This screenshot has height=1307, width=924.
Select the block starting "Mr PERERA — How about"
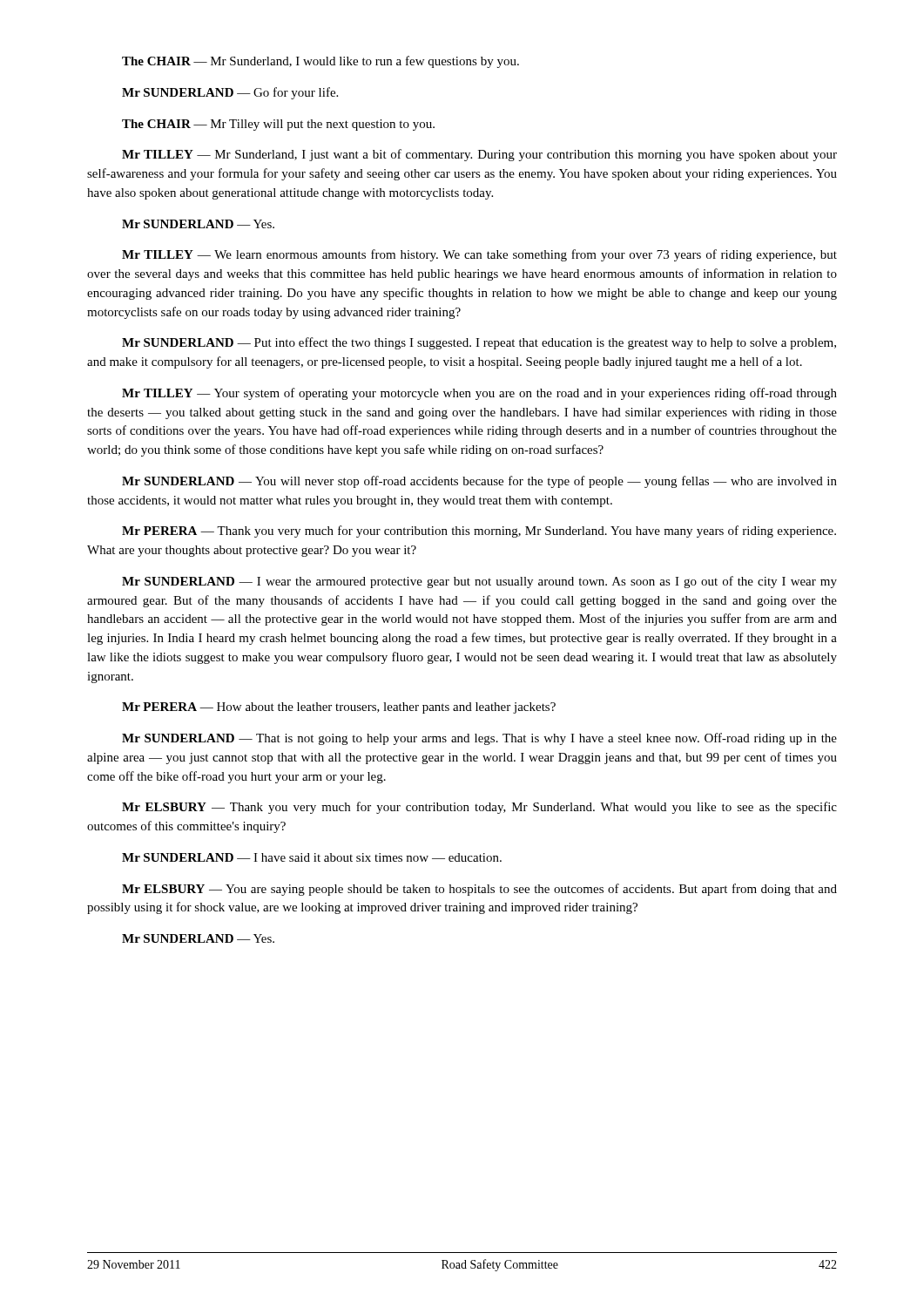click(x=339, y=707)
